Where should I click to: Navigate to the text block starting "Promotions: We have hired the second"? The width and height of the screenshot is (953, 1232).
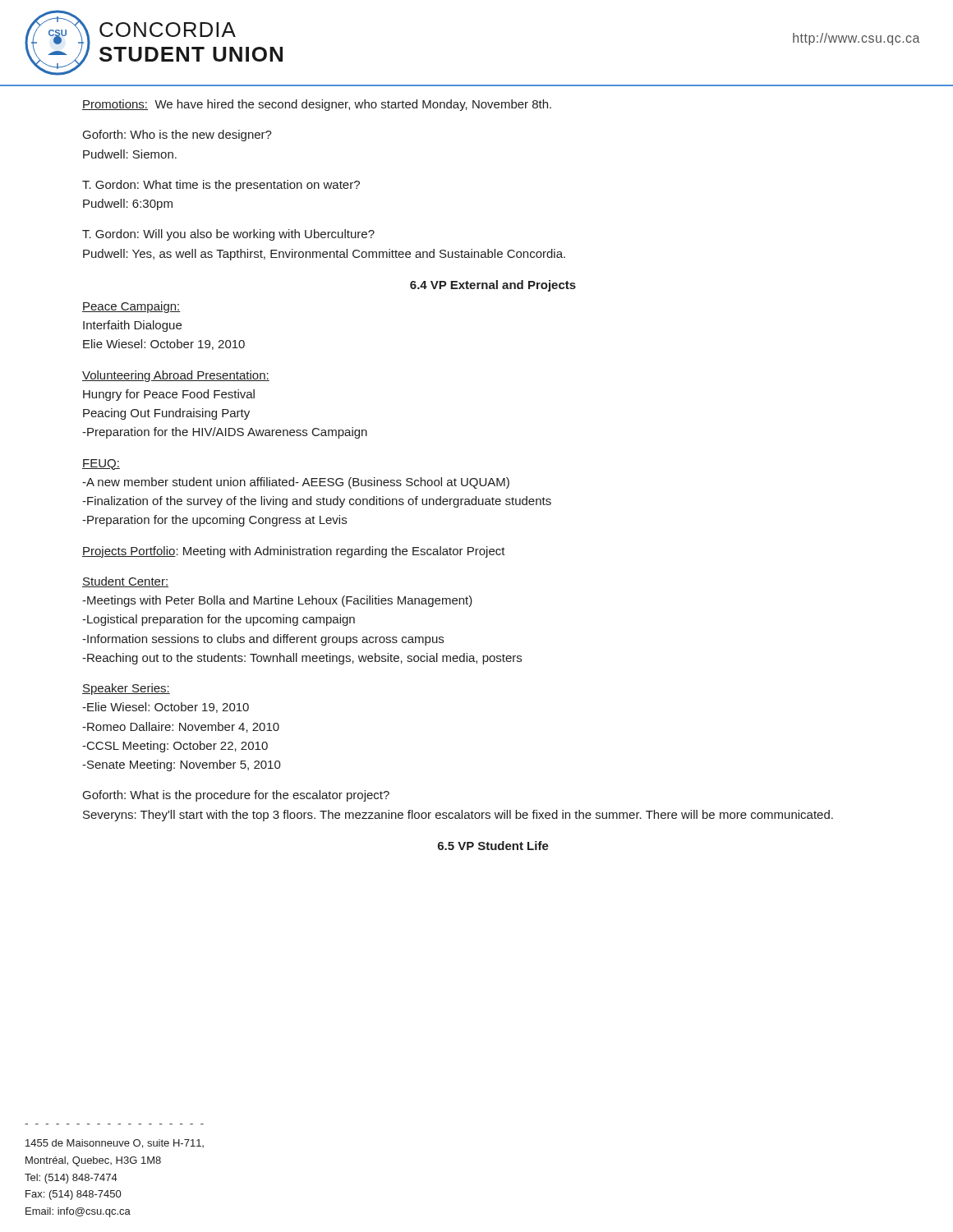click(317, 104)
